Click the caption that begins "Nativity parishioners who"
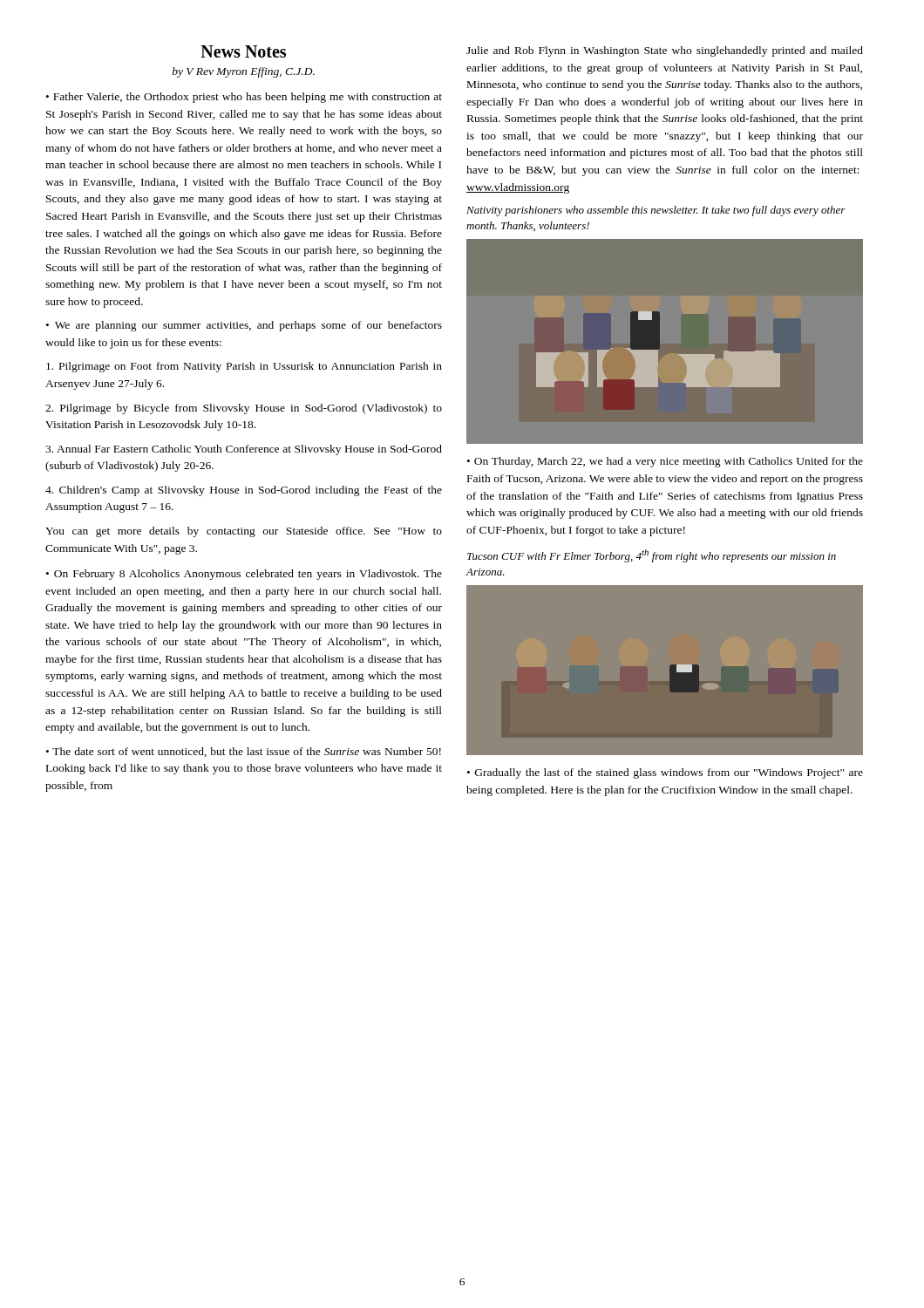This screenshot has width=924, height=1308. (x=656, y=218)
